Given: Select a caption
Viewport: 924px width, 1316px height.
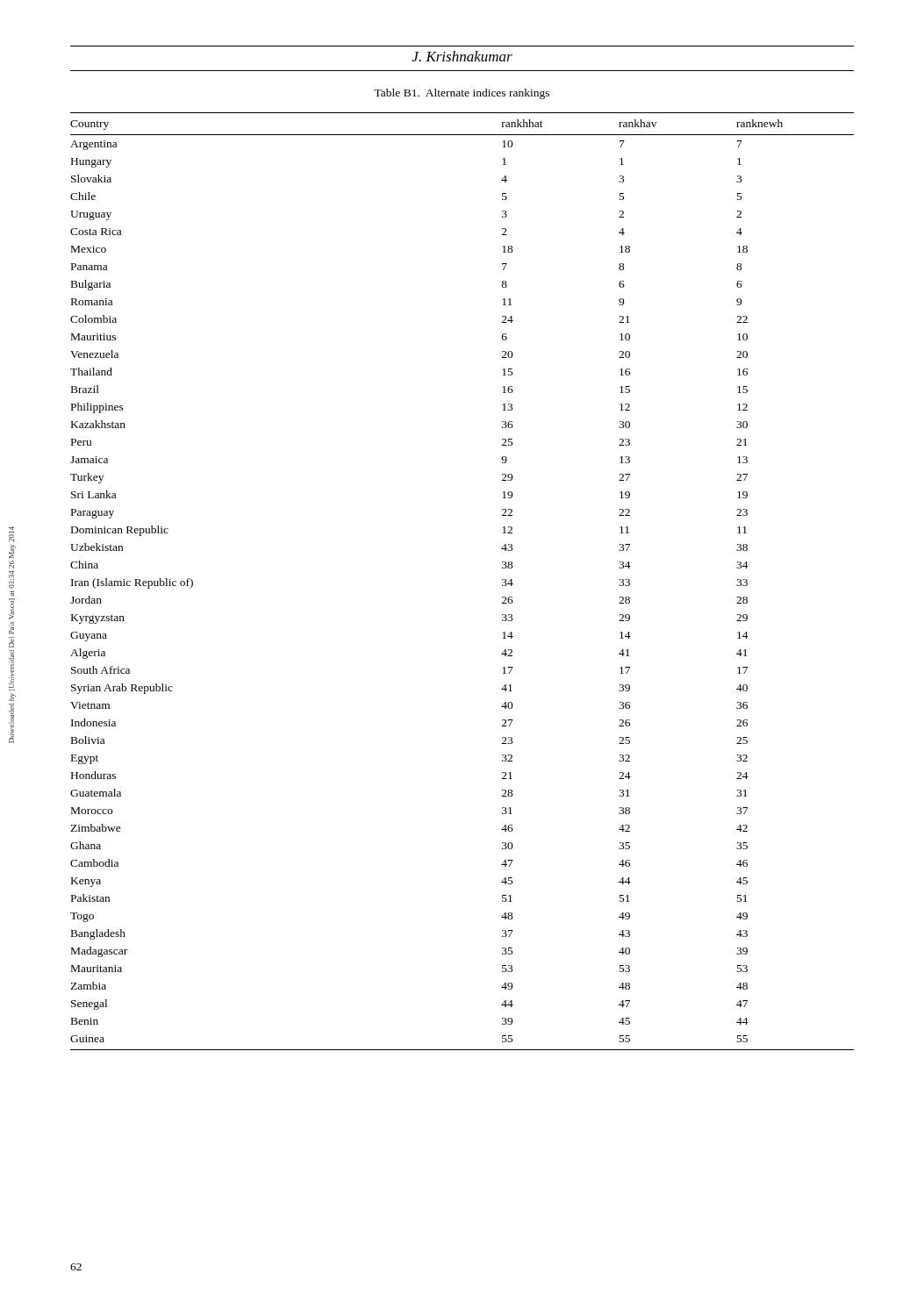Looking at the screenshot, I should click(x=462, y=93).
